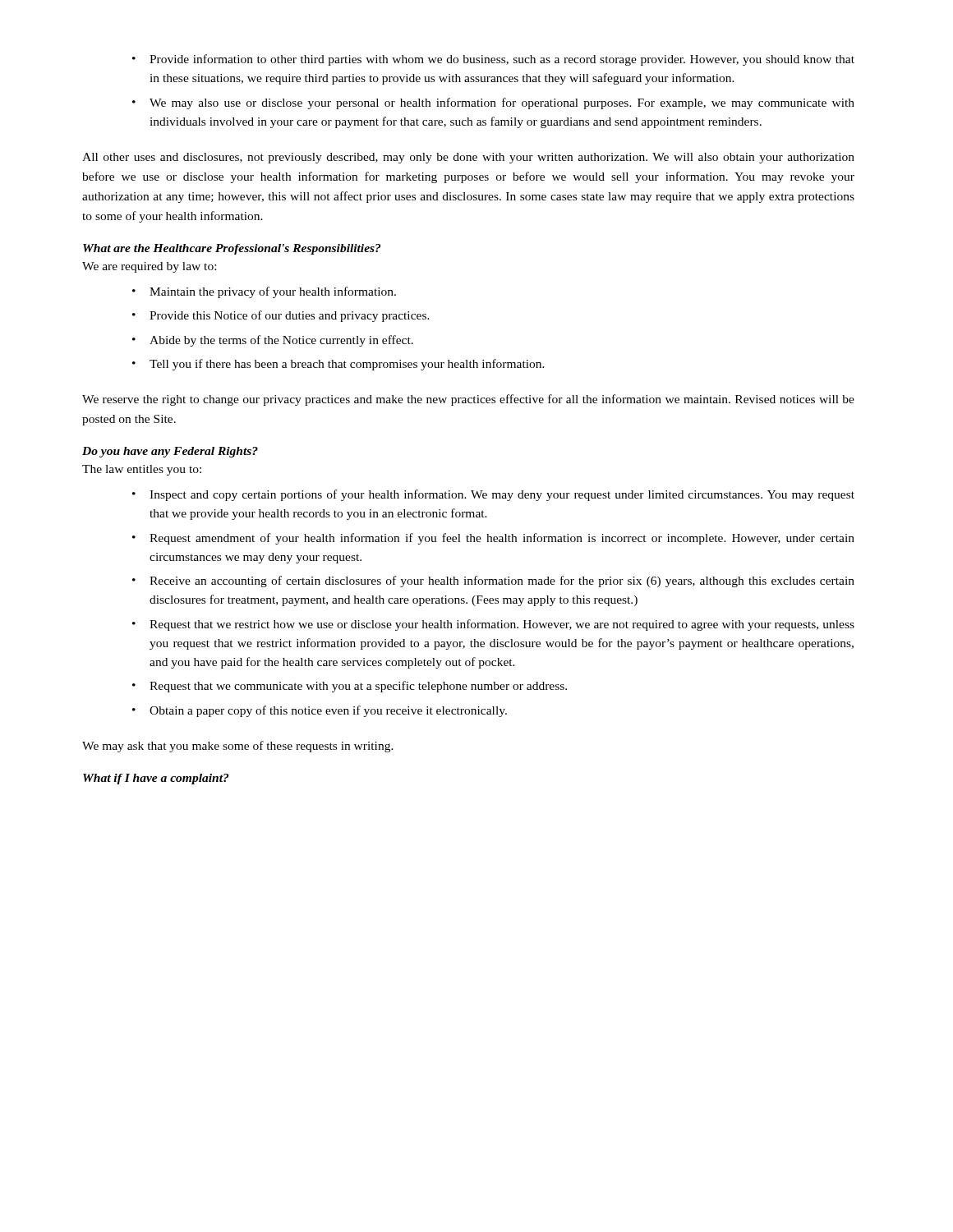953x1232 pixels.
Task: Where is the passage that starts "• Request that we restrict how we"?
Action: tap(493, 643)
